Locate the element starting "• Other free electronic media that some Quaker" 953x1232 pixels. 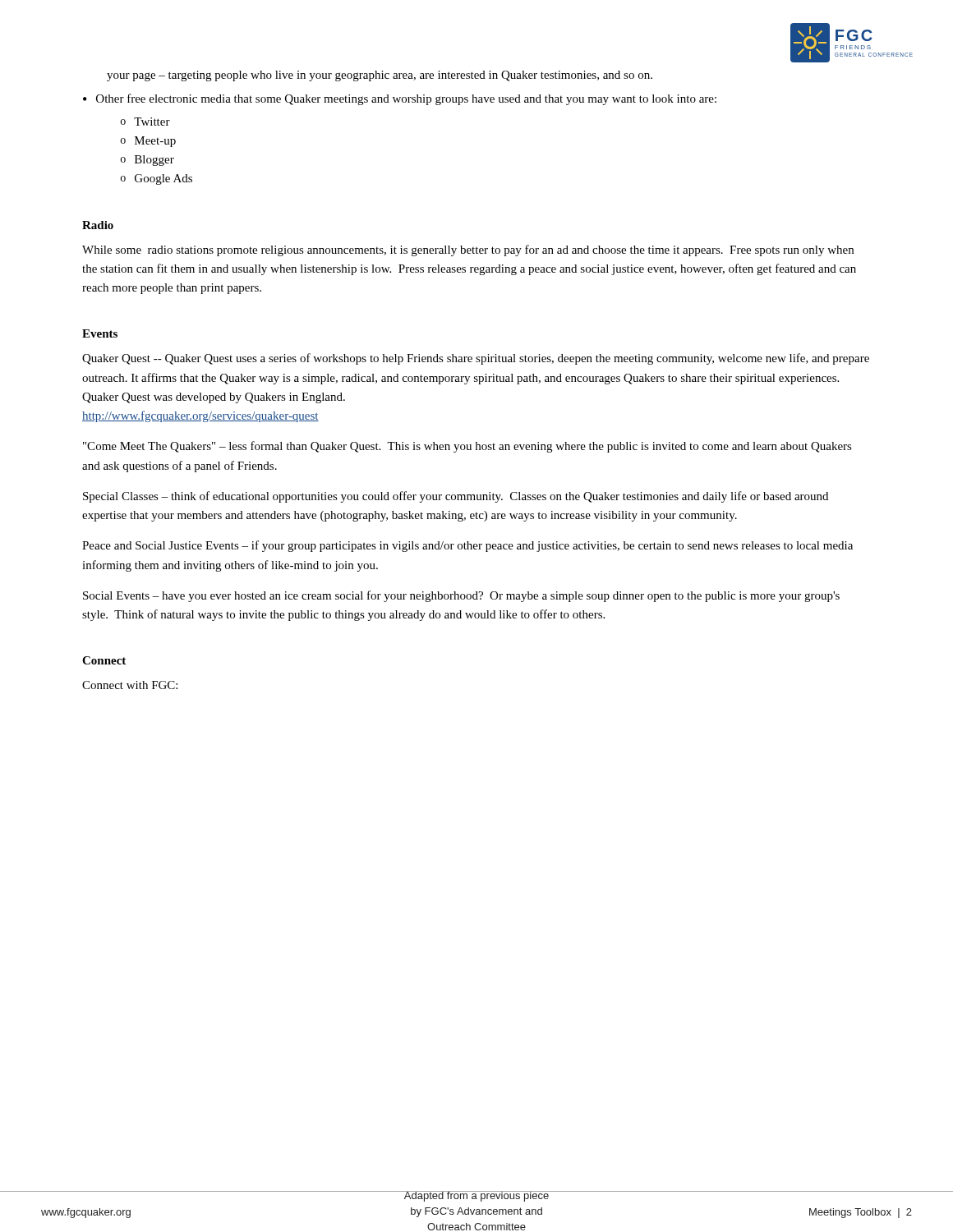coord(400,99)
